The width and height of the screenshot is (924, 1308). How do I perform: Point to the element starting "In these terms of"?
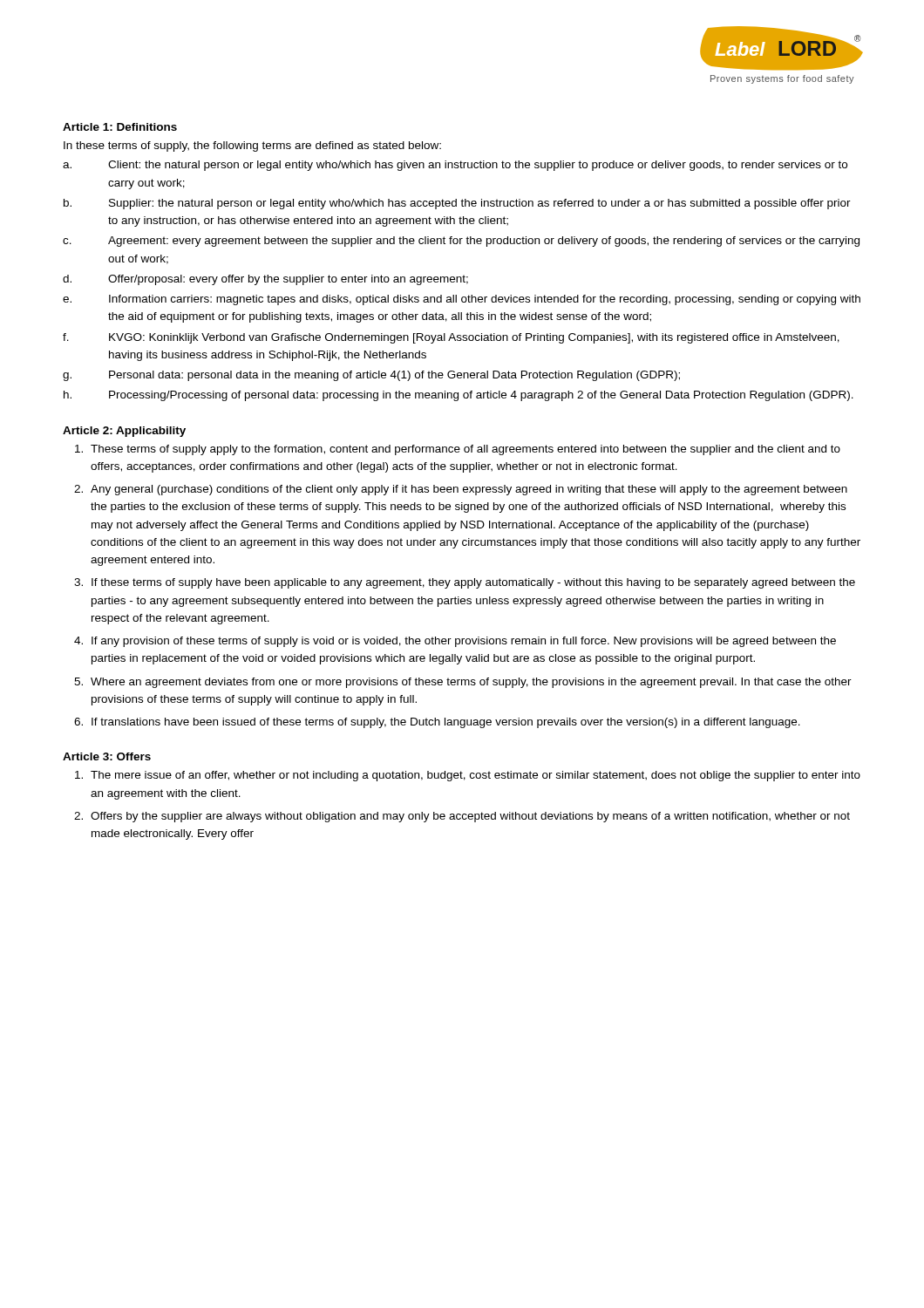click(x=252, y=145)
